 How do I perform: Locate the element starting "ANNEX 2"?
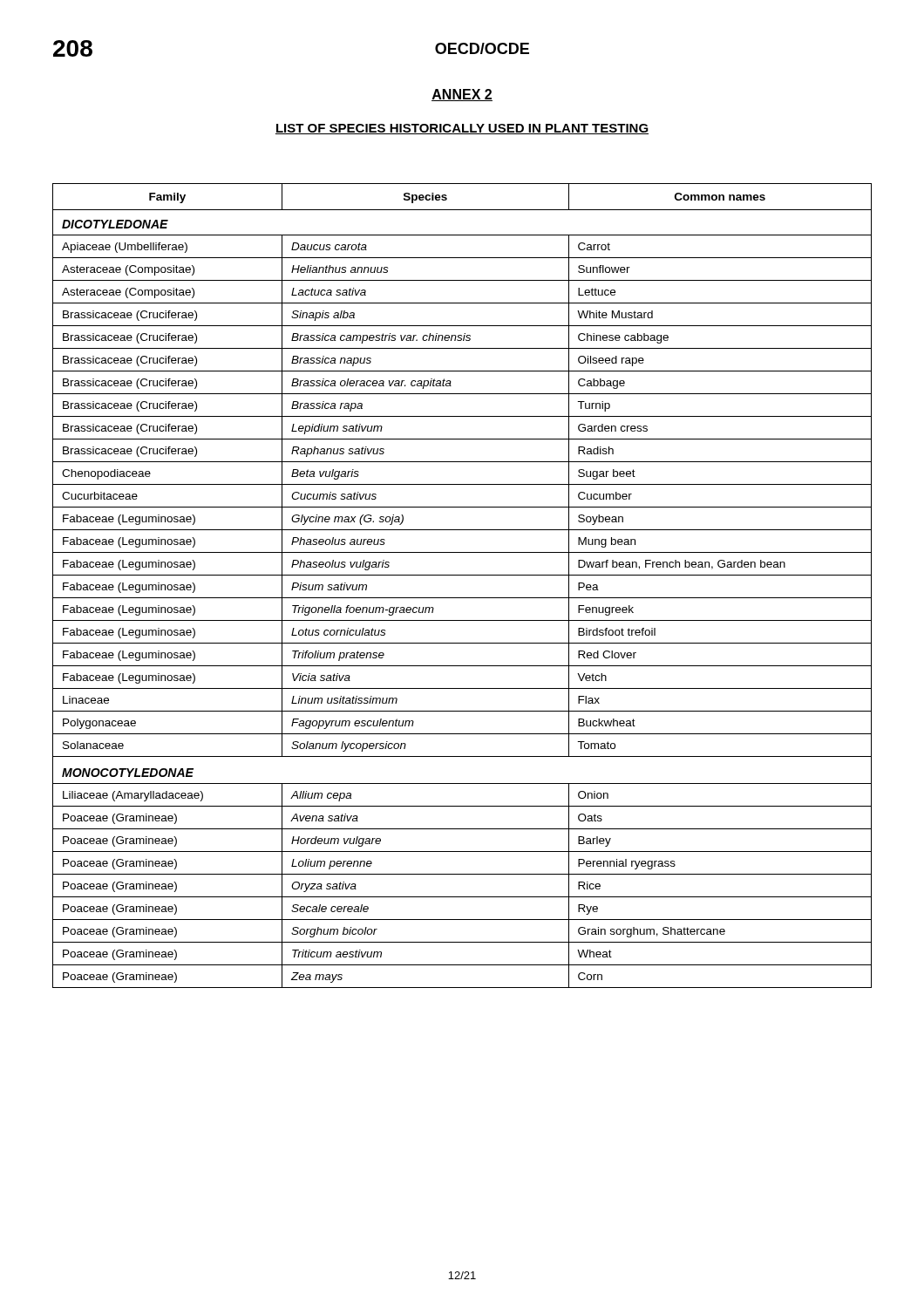(x=462, y=95)
